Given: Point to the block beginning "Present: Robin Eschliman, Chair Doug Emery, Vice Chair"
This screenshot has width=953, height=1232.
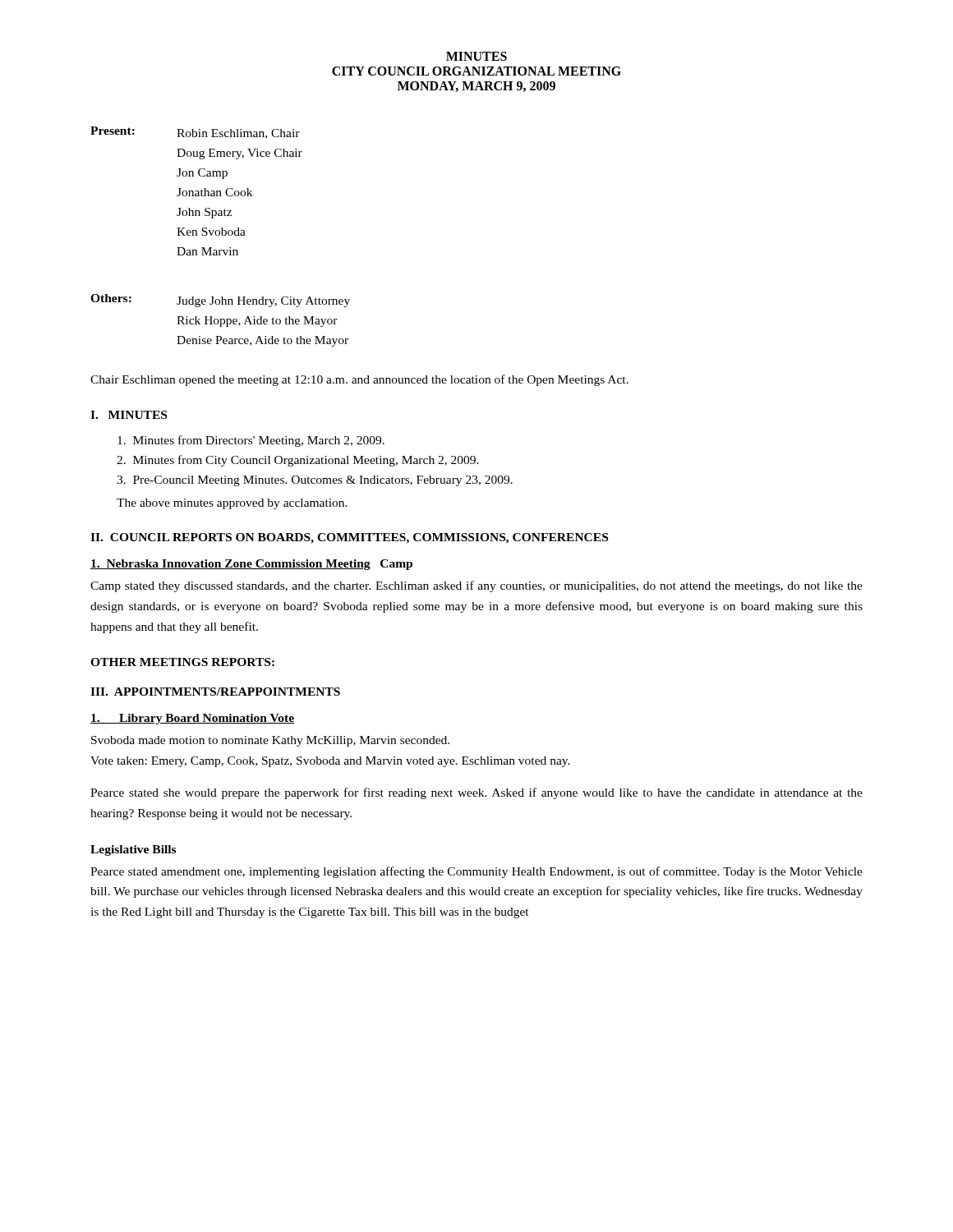Looking at the screenshot, I should (195, 133).
